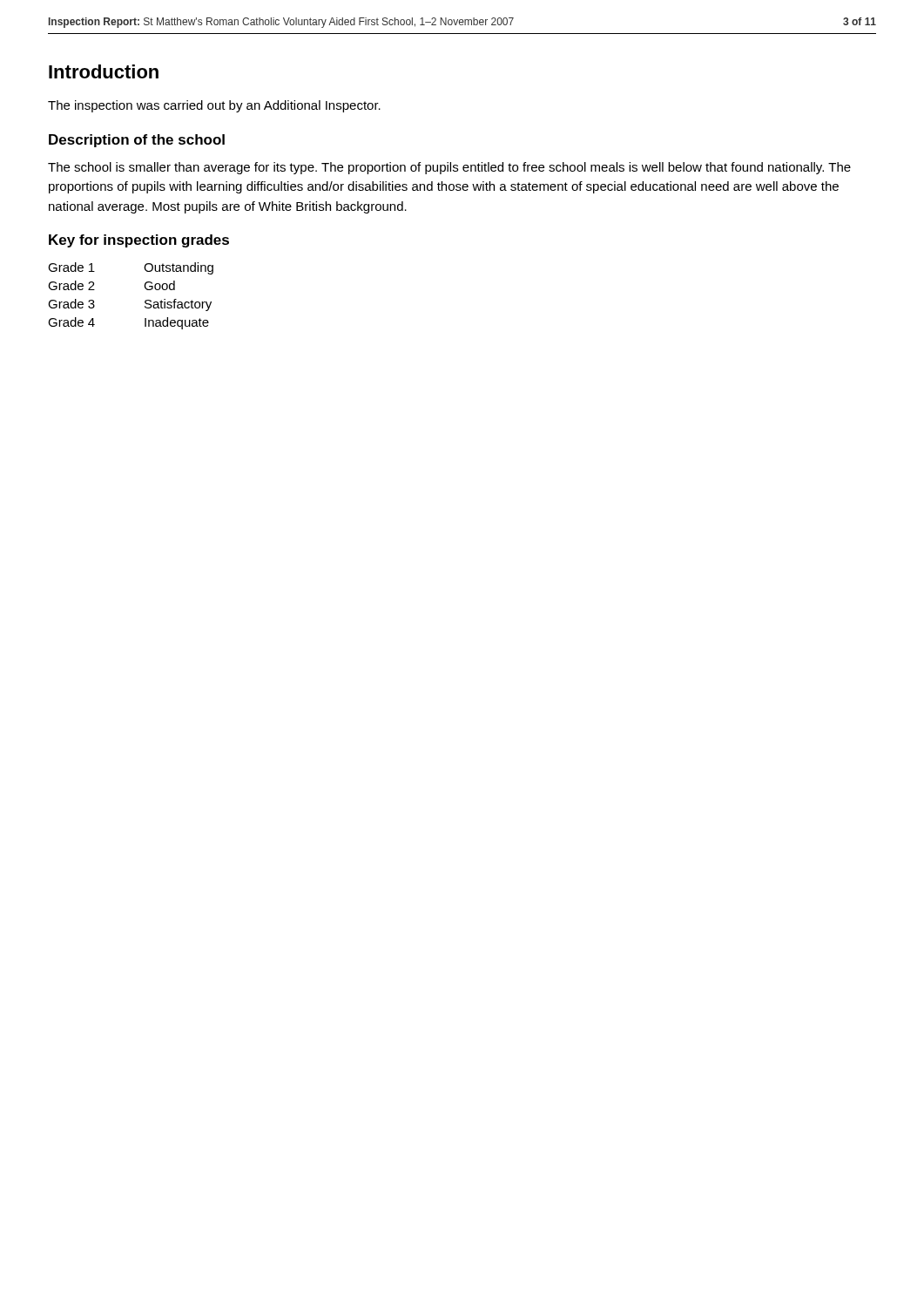Viewport: 924px width, 1307px height.
Task: Point to the element starting "Description of the school"
Action: [x=137, y=139]
